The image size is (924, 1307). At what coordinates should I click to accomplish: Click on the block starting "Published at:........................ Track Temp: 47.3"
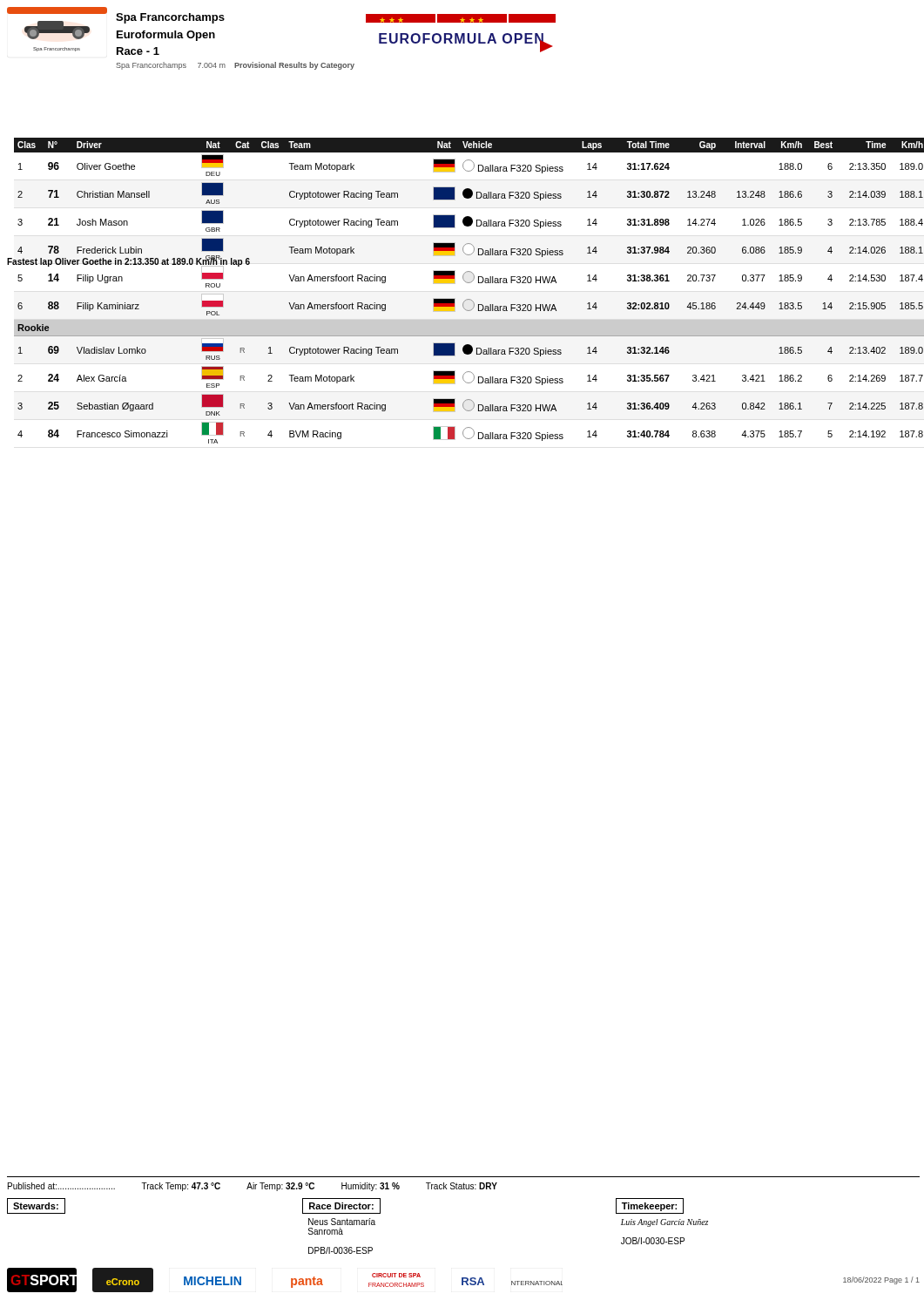pyautogui.click(x=252, y=1186)
